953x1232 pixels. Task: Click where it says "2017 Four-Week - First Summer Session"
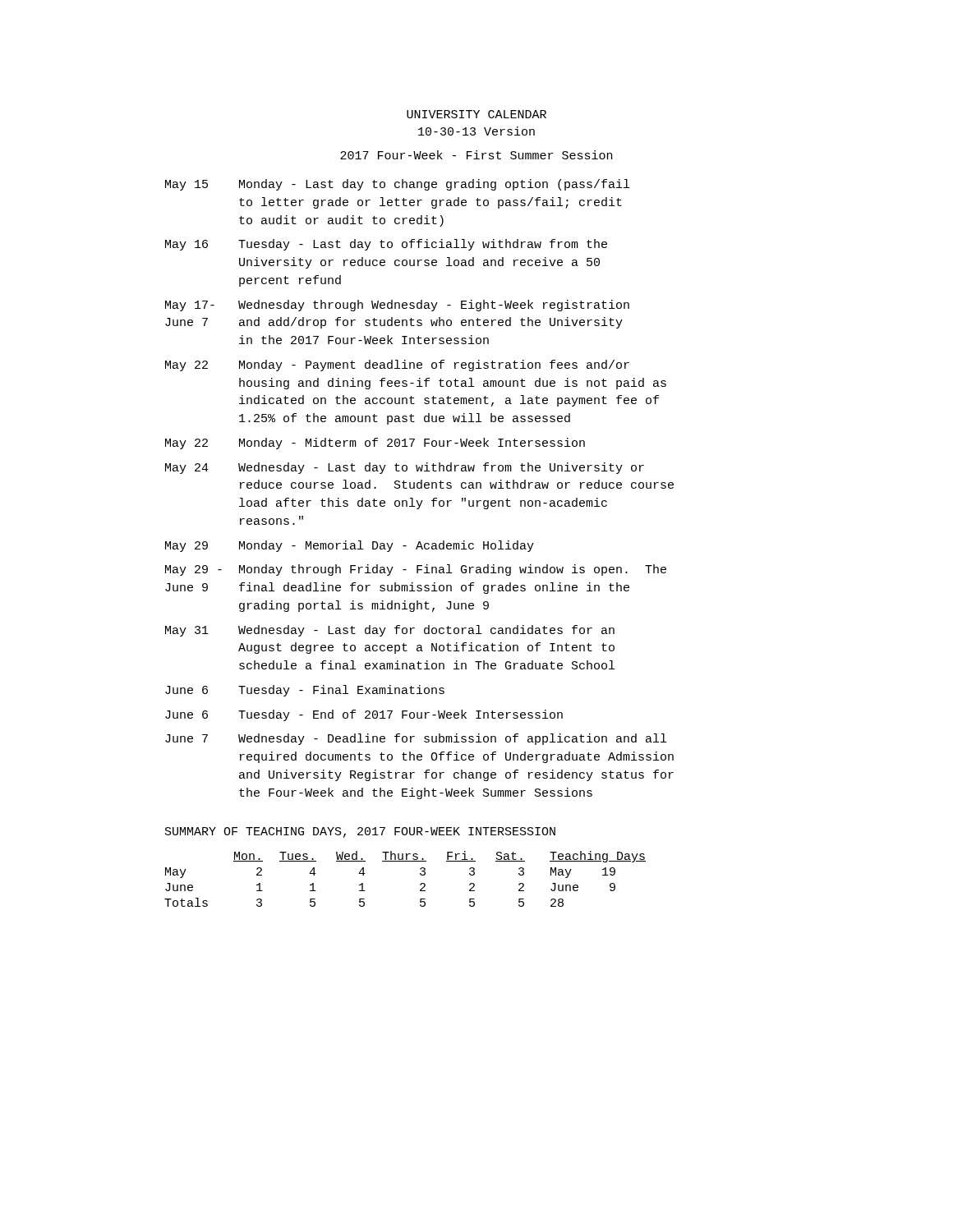point(476,156)
